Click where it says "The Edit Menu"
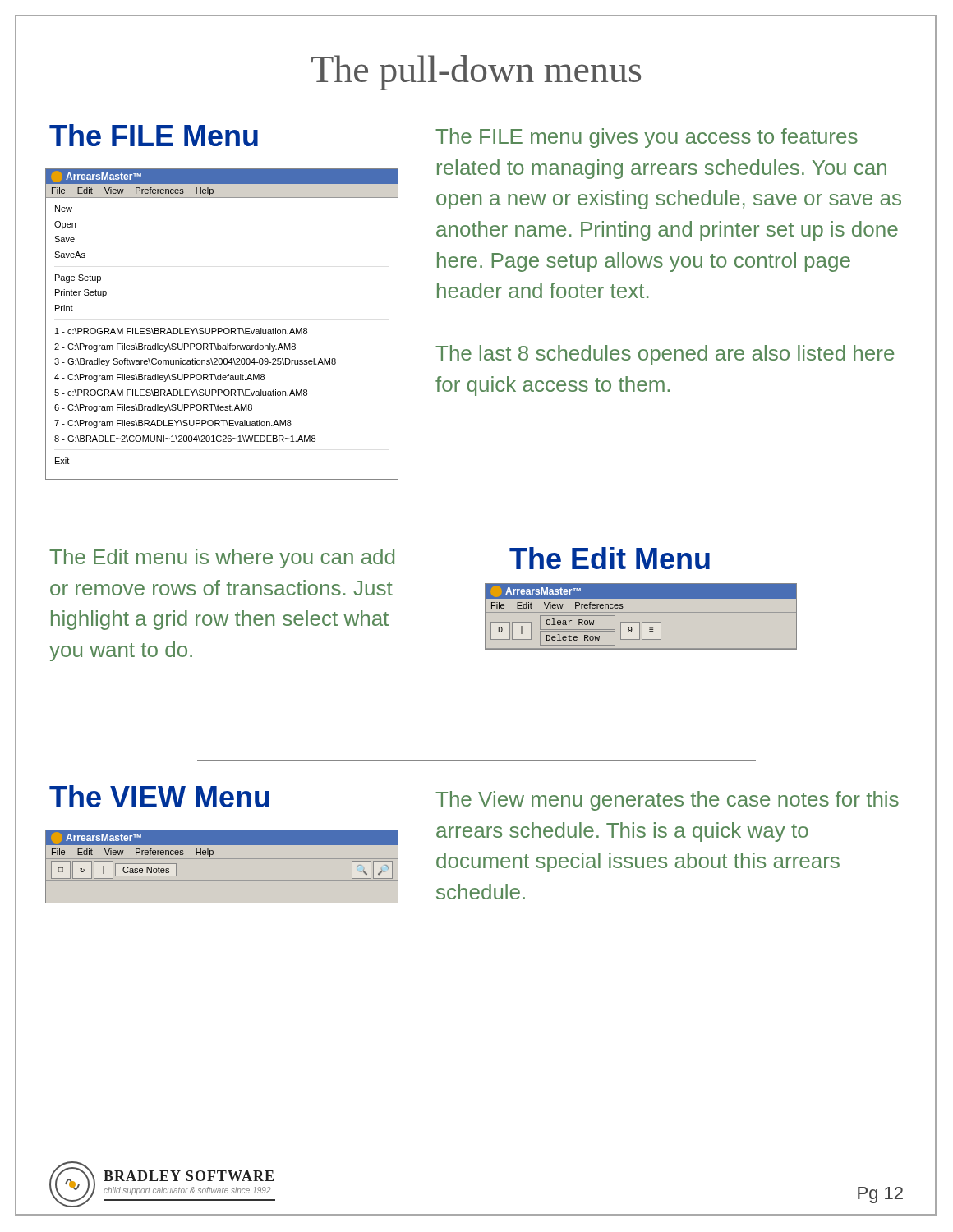This screenshot has height=1232, width=953. pos(707,559)
